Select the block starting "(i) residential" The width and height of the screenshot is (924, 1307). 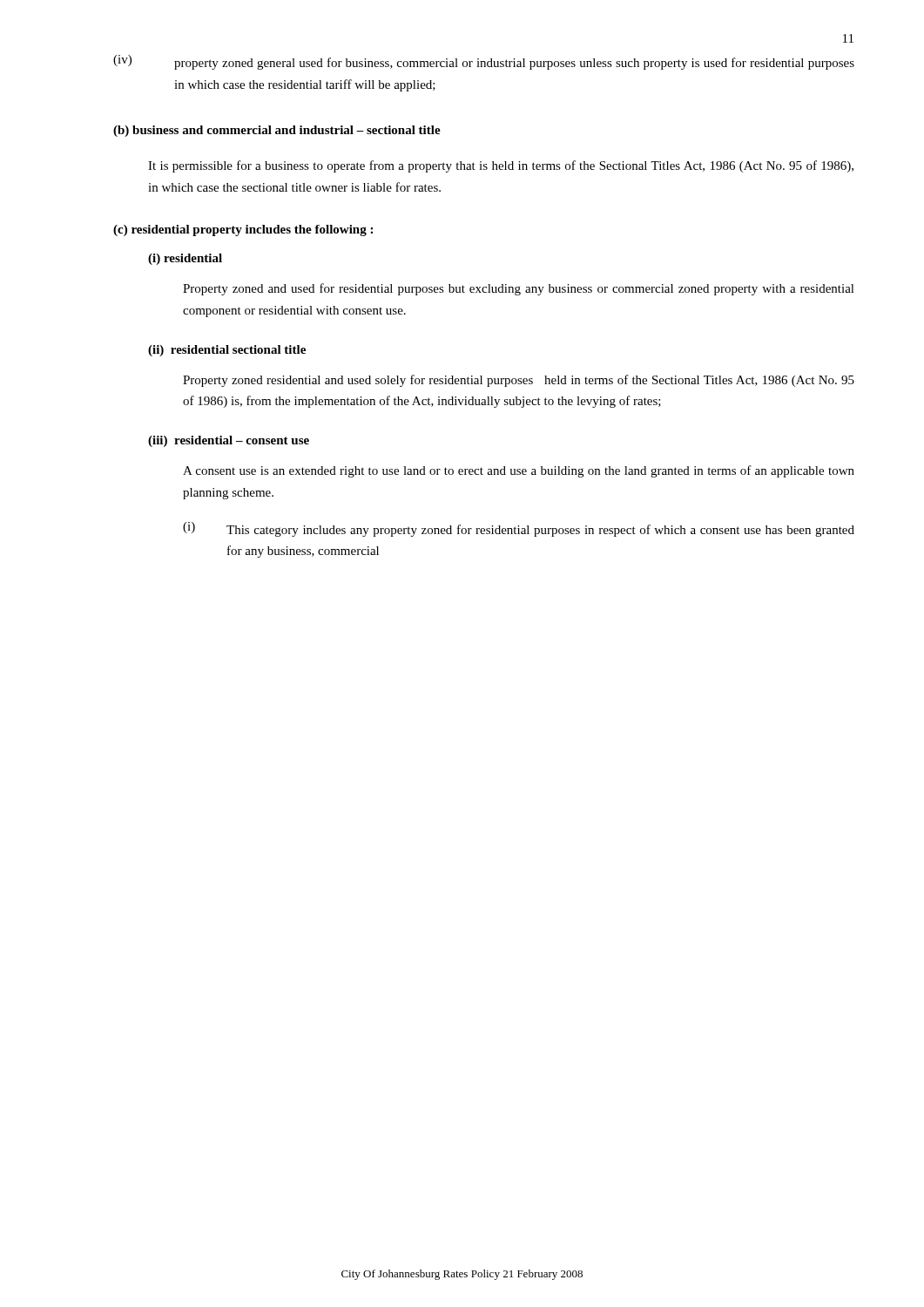pyautogui.click(x=185, y=258)
